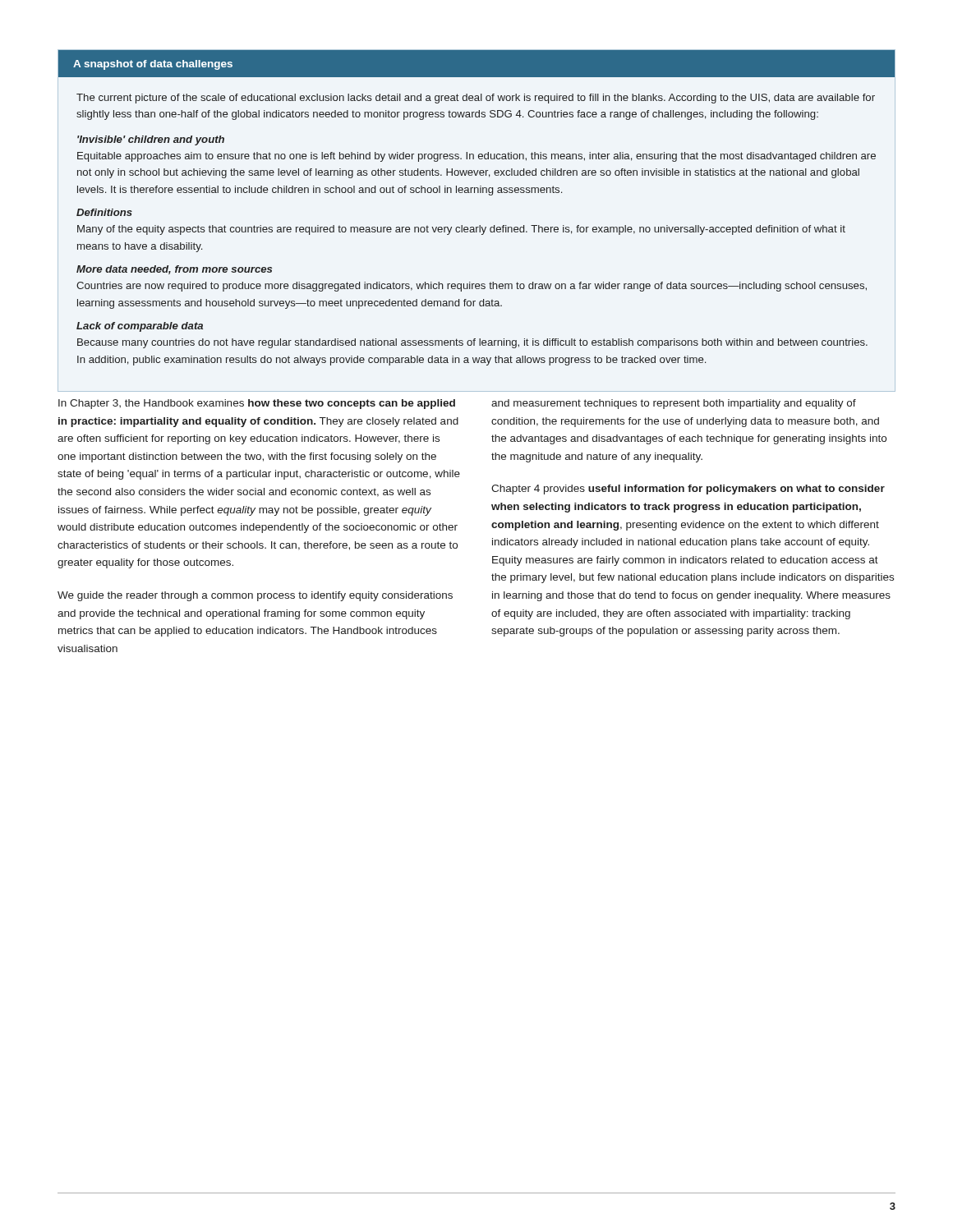
Task: Point to the block starting "Countries are now required to produce more"
Action: click(x=472, y=294)
